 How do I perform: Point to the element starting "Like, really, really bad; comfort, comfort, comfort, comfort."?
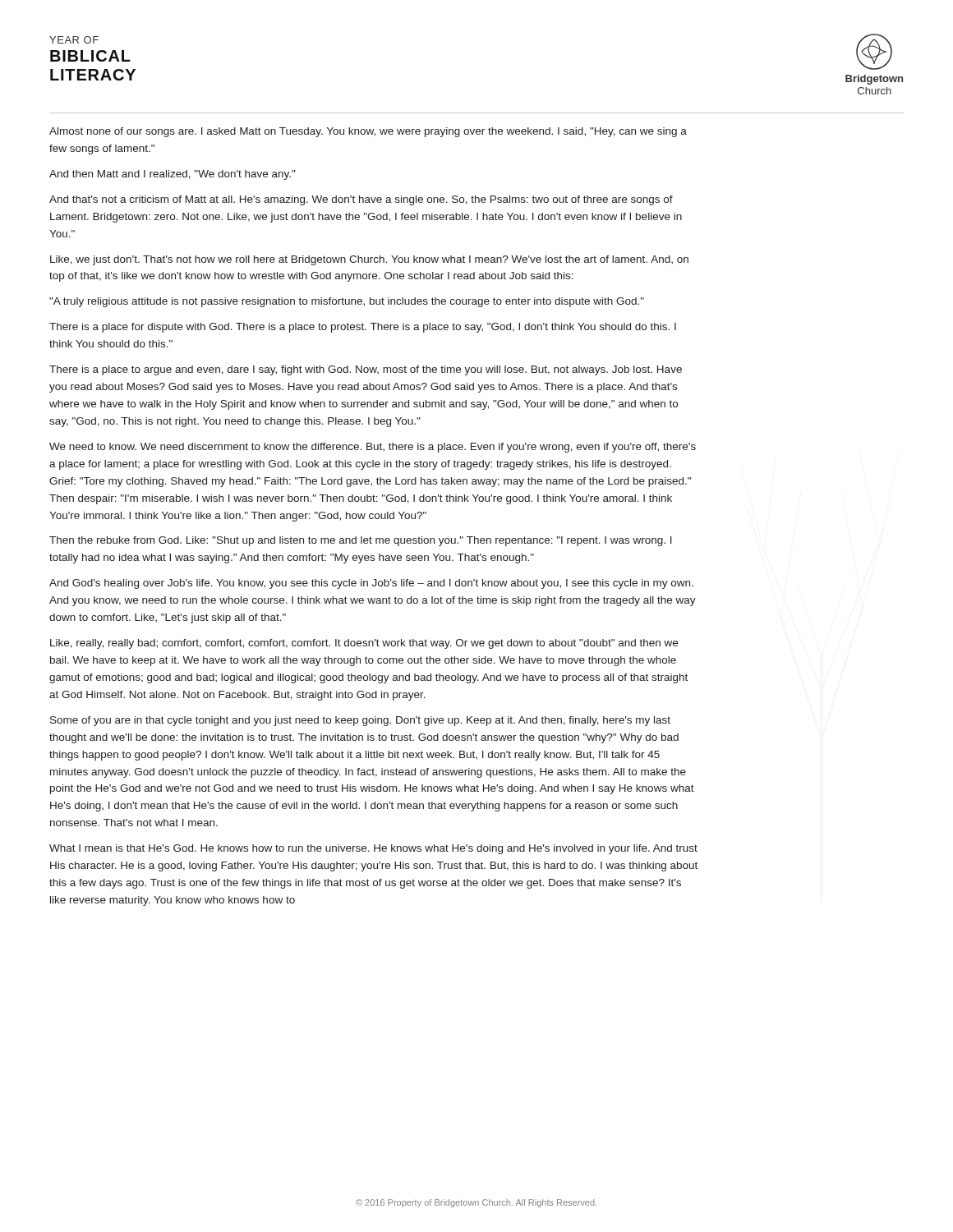tap(374, 669)
